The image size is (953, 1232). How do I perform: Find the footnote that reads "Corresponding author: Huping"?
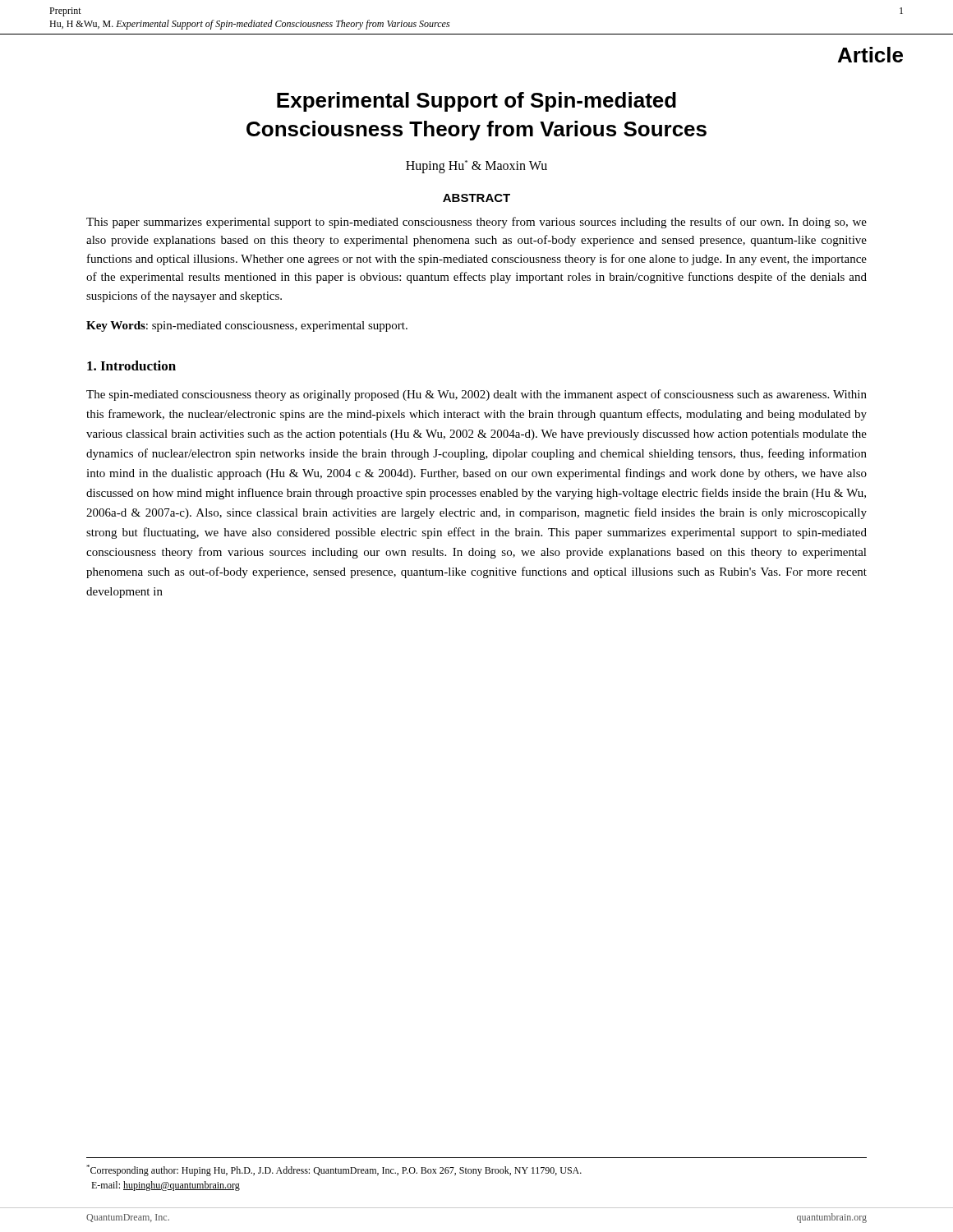pos(334,1177)
